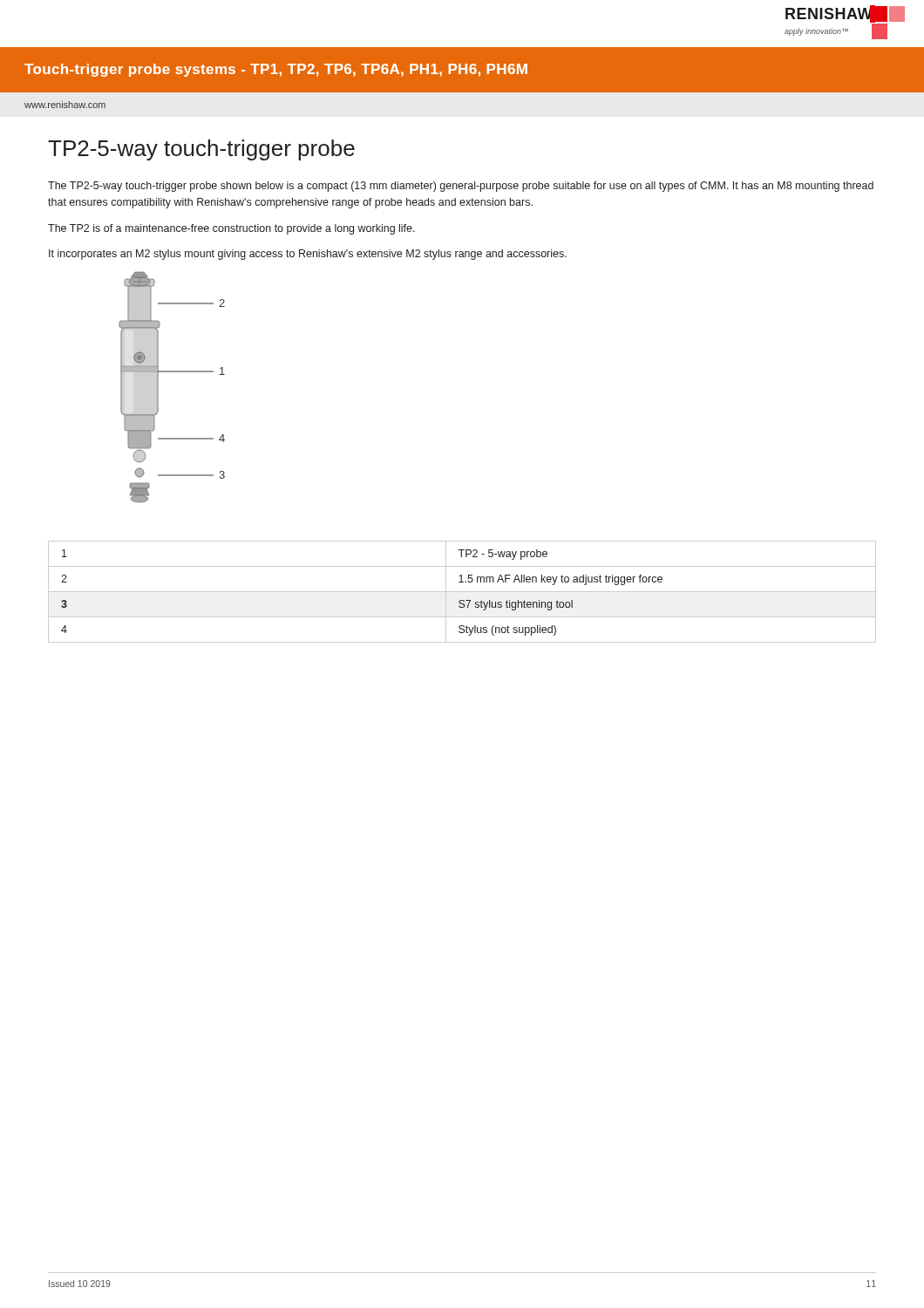Select the table that reads "S7 stylus tightening tool"
Viewport: 924px width, 1308px height.
[462, 592]
